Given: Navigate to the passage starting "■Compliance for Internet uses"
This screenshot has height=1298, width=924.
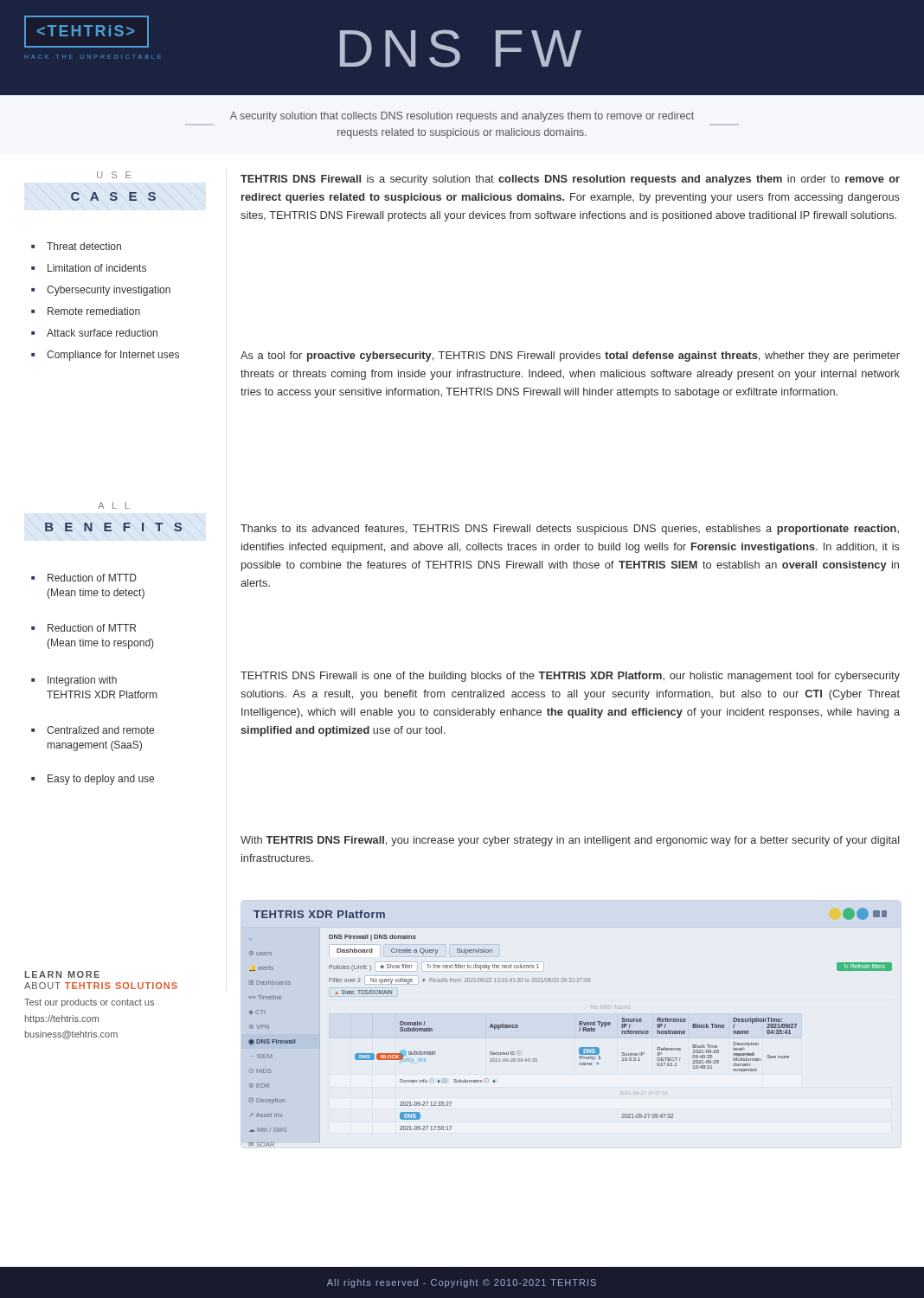Looking at the screenshot, I should click(105, 355).
